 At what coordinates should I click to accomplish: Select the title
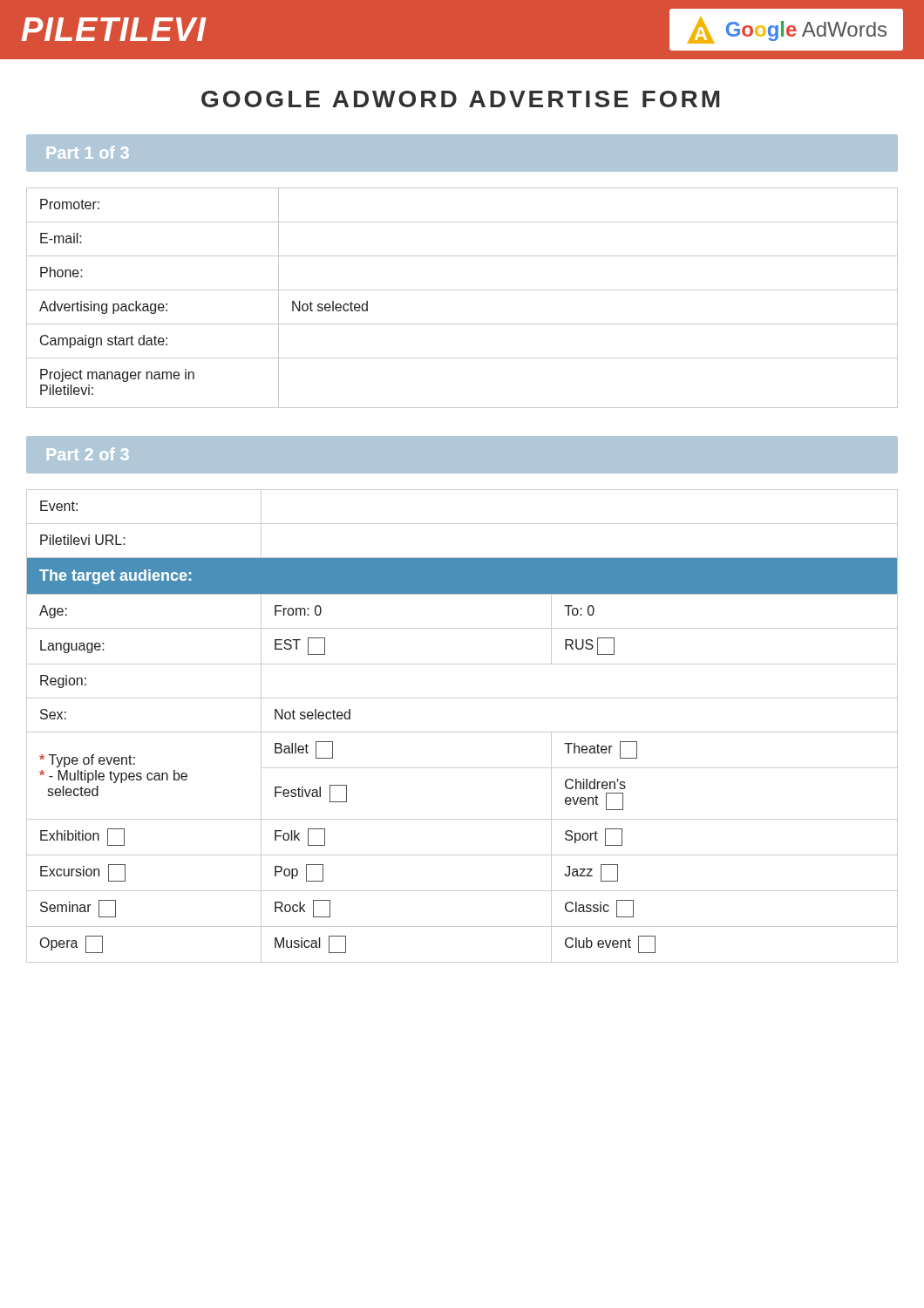point(462,99)
